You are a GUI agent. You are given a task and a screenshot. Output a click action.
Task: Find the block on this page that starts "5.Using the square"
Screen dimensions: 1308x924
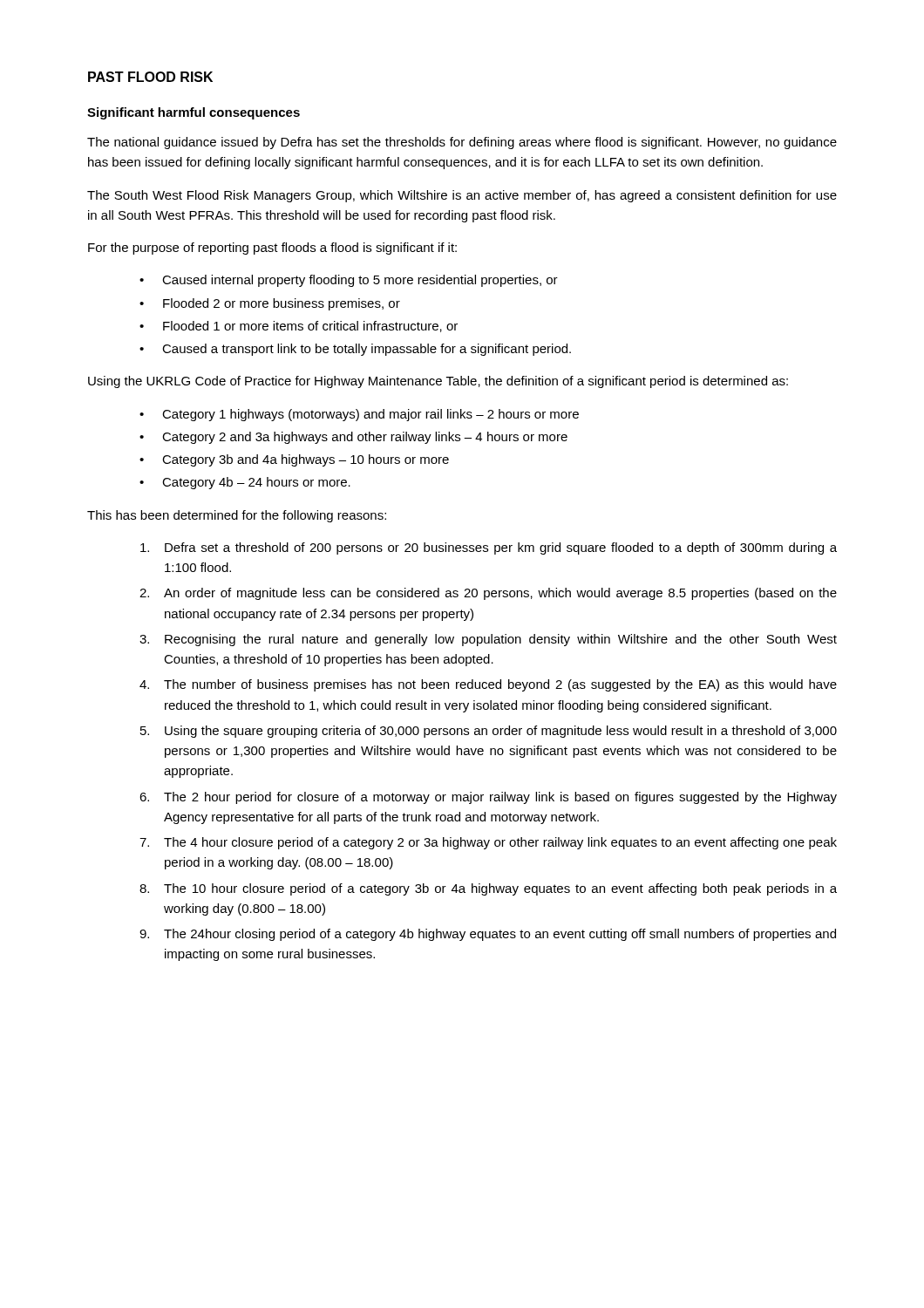click(x=488, y=750)
